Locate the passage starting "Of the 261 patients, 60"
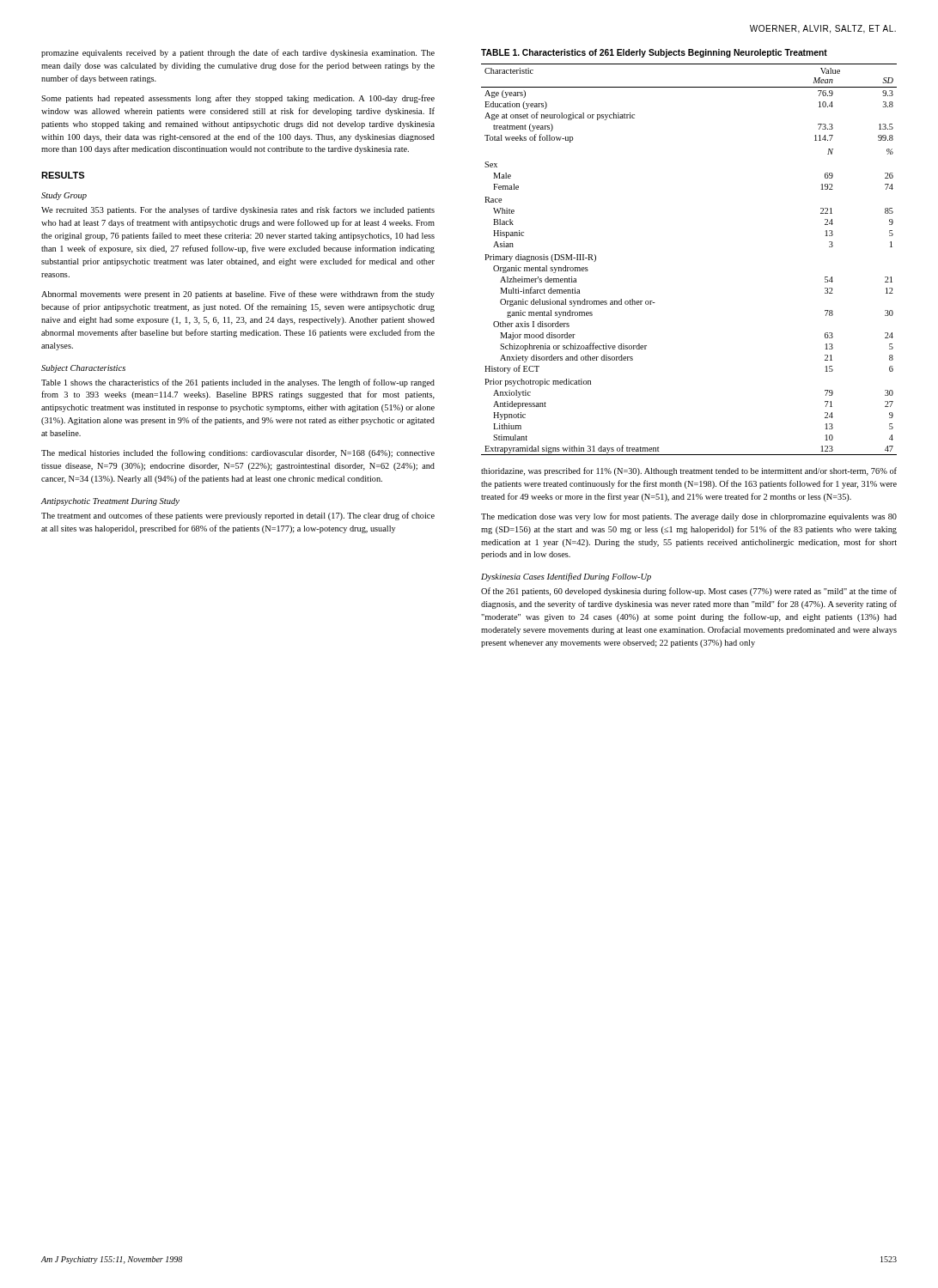Viewport: 938px width, 1288px height. click(x=689, y=617)
